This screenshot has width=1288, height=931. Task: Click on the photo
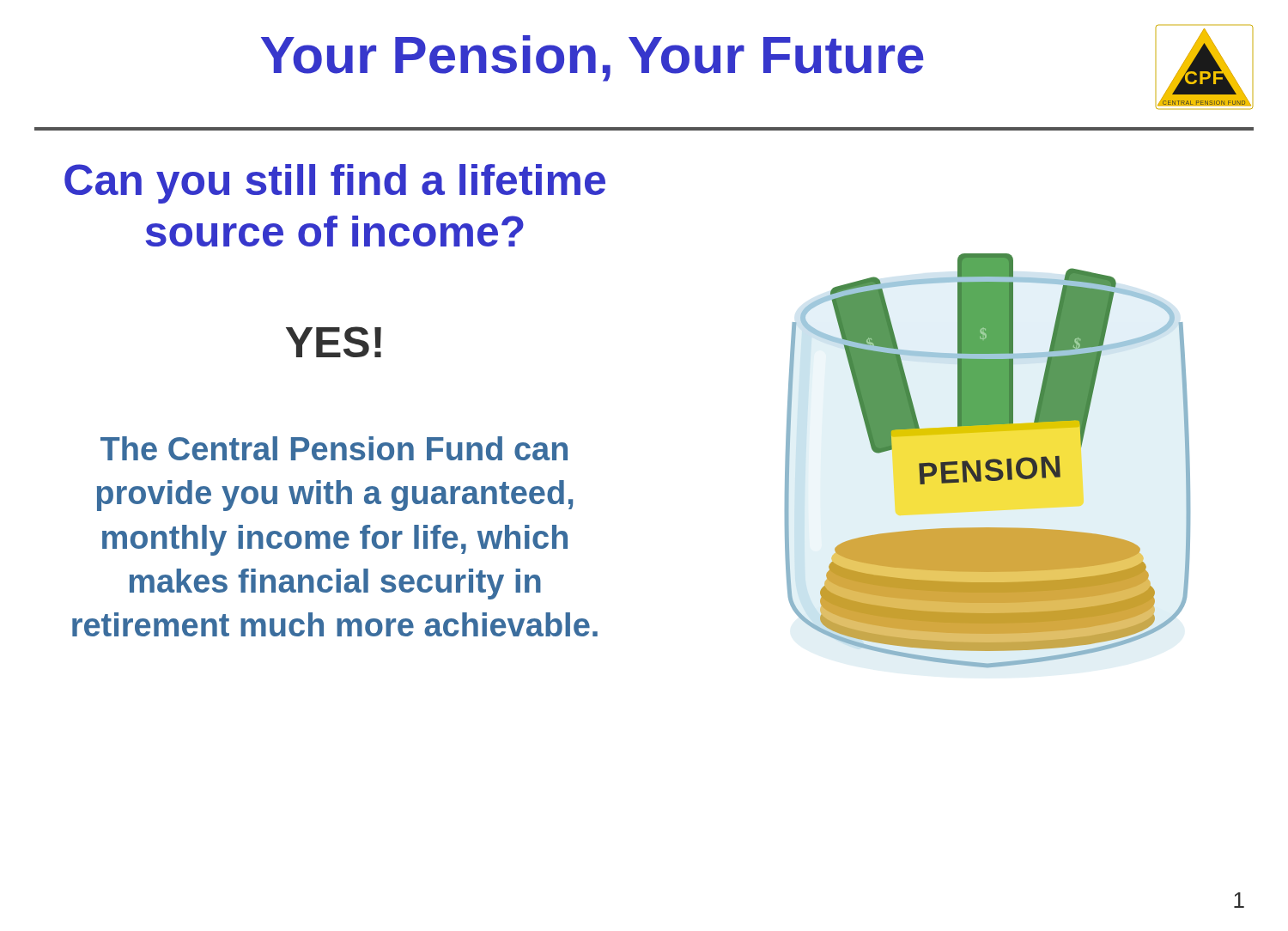tap(988, 417)
